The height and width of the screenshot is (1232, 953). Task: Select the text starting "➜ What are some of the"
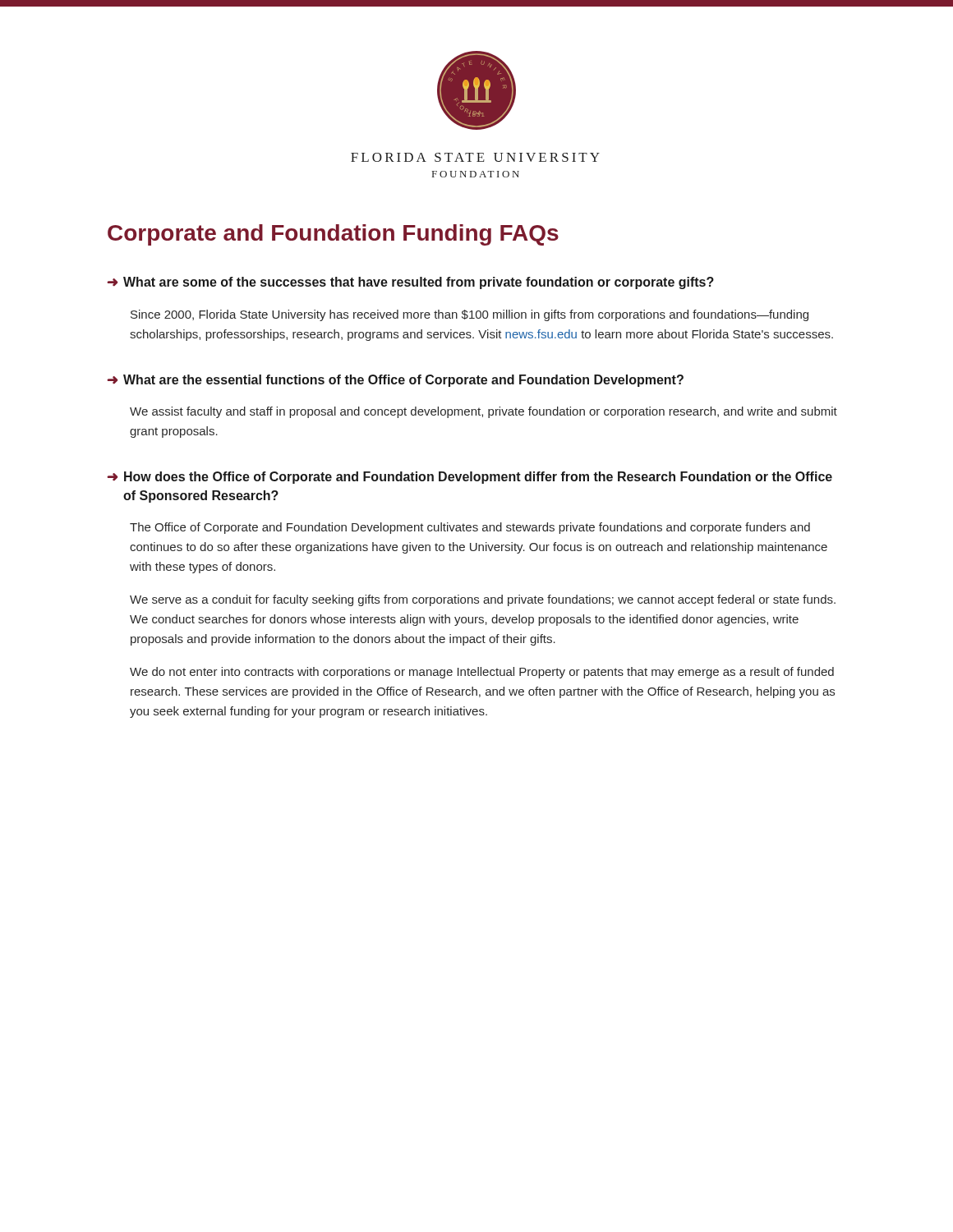411,283
